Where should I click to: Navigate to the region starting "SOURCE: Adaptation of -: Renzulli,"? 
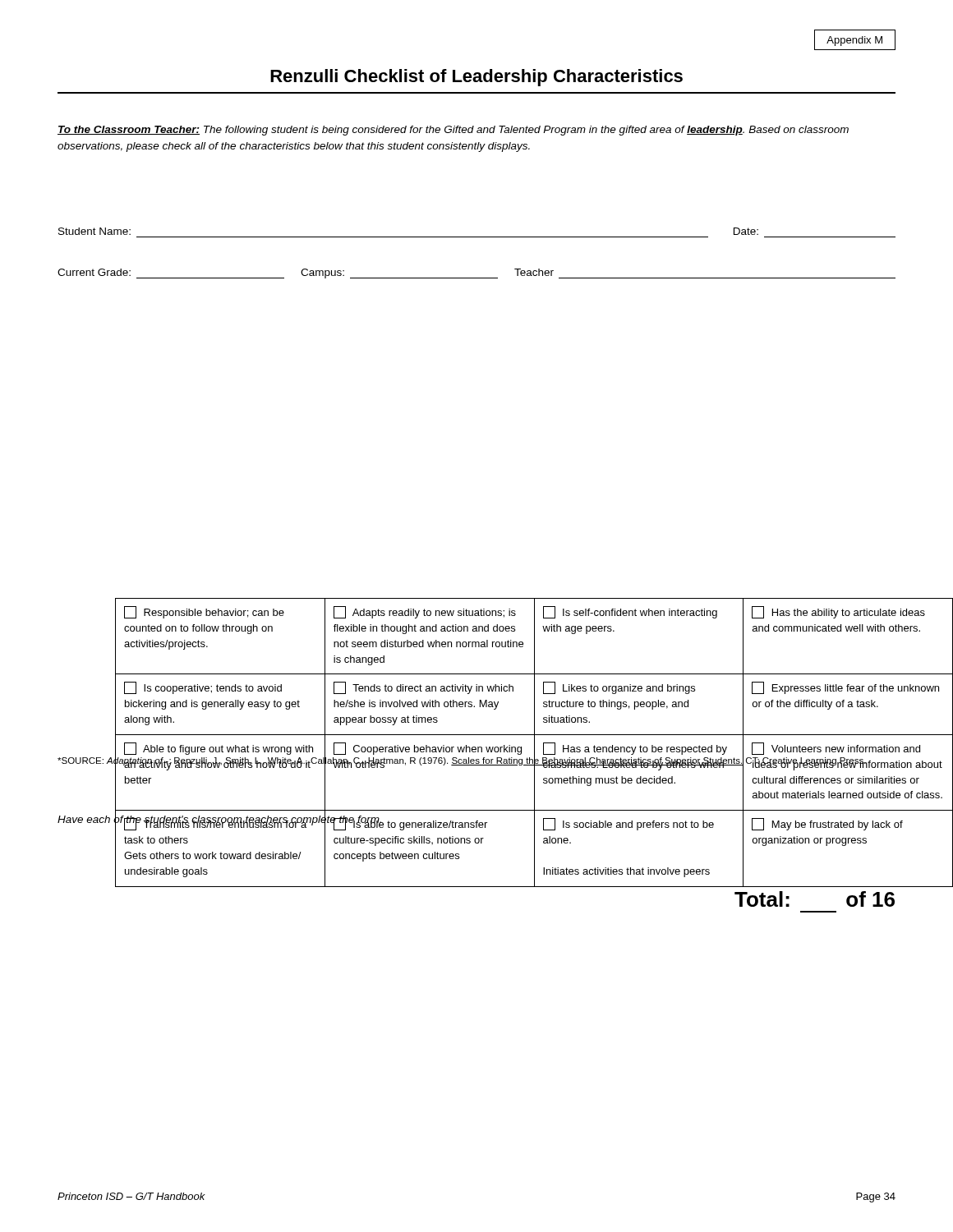[x=462, y=761]
